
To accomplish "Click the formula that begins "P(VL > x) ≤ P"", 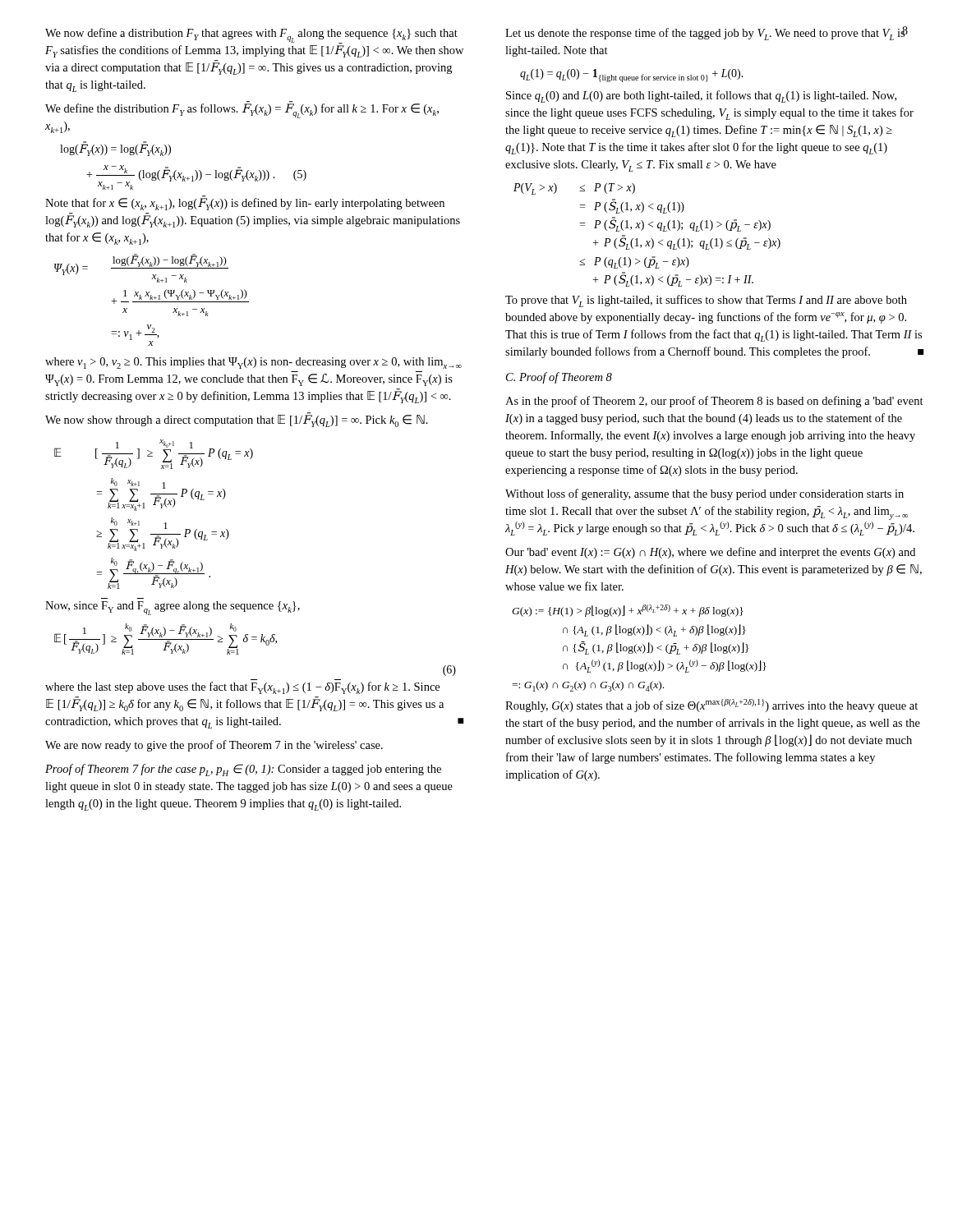I will [719, 234].
